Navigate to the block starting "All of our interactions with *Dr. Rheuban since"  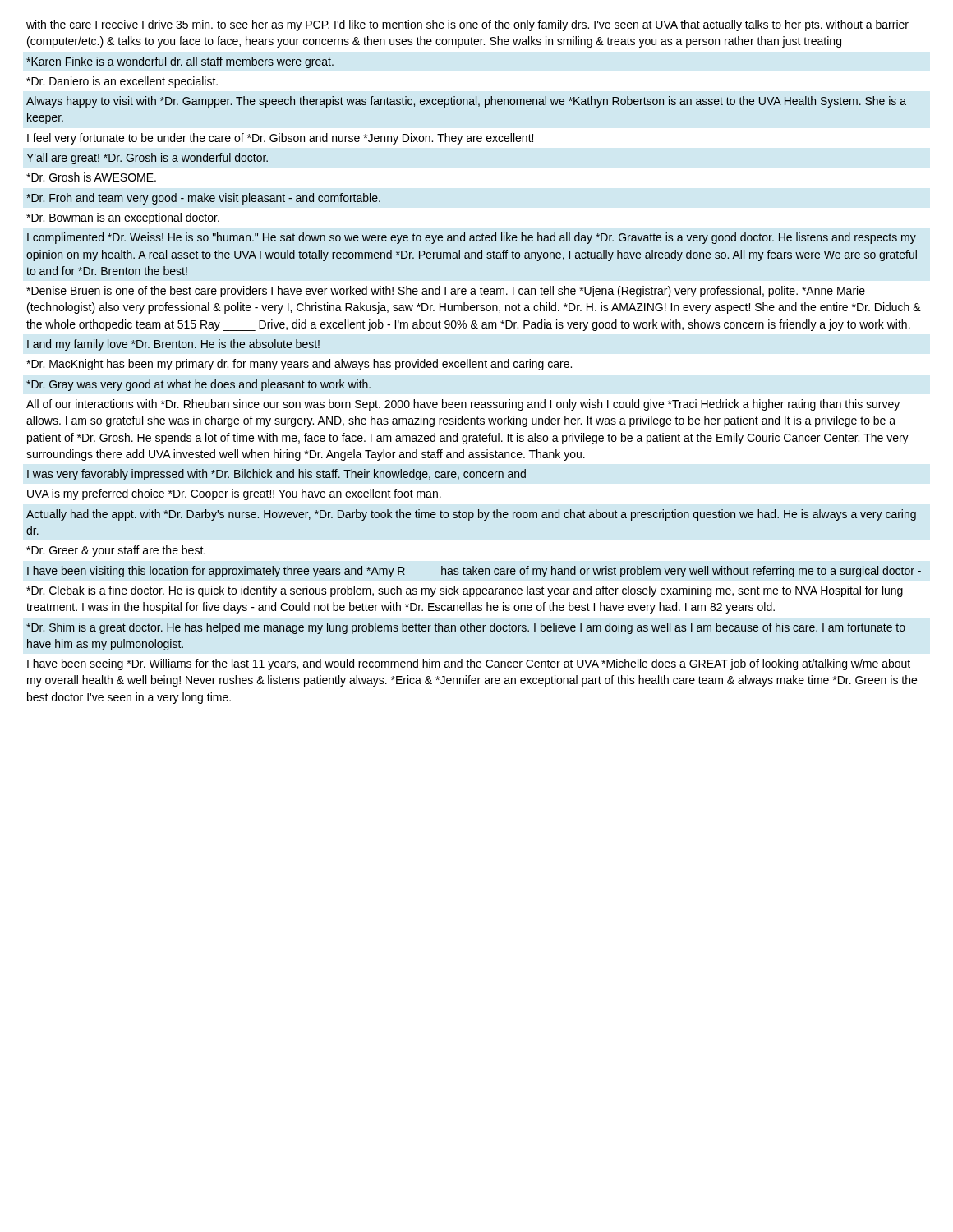click(467, 429)
